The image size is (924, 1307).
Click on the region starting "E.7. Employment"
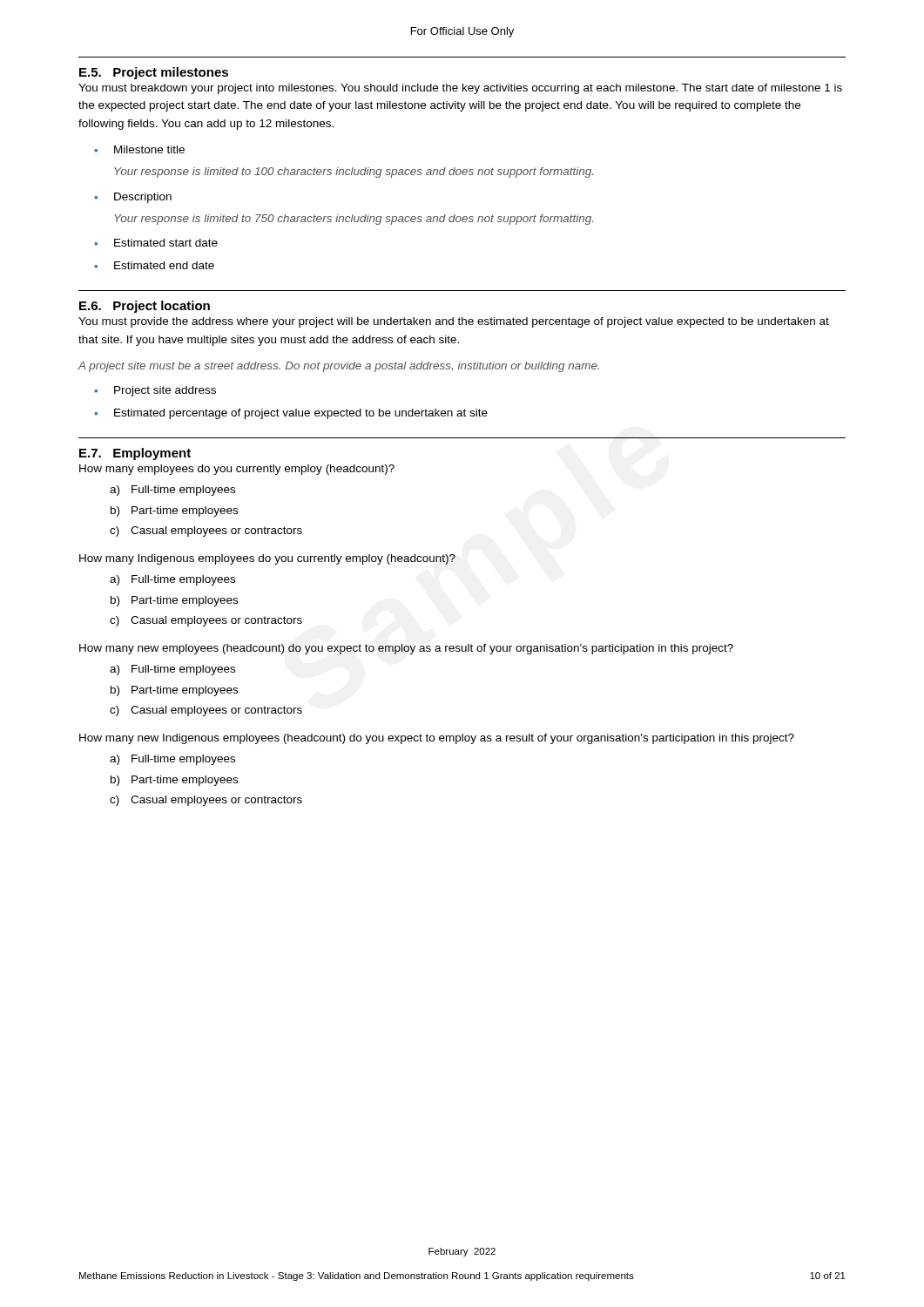tap(462, 449)
